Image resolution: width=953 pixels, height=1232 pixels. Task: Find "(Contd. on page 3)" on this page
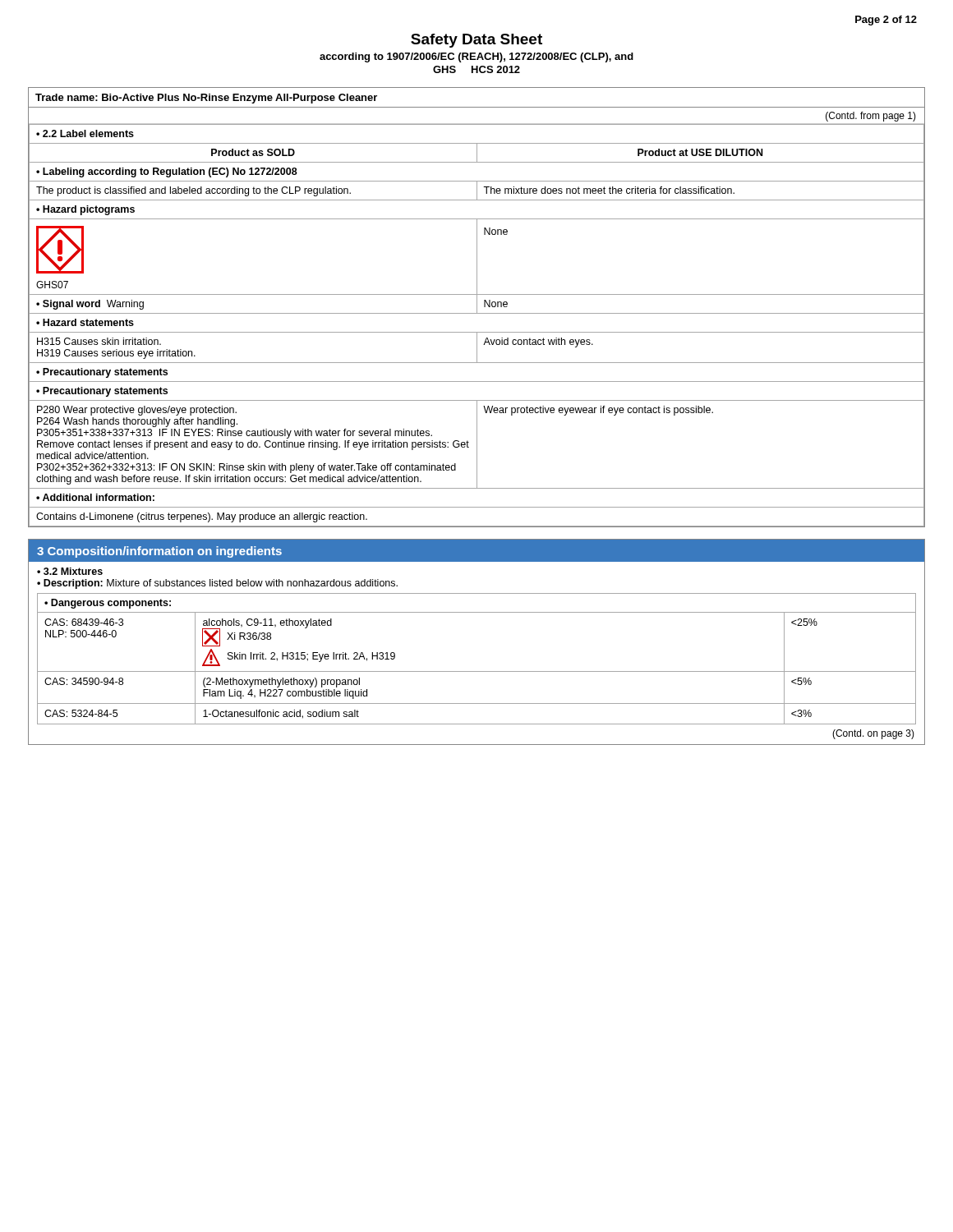[x=873, y=733]
